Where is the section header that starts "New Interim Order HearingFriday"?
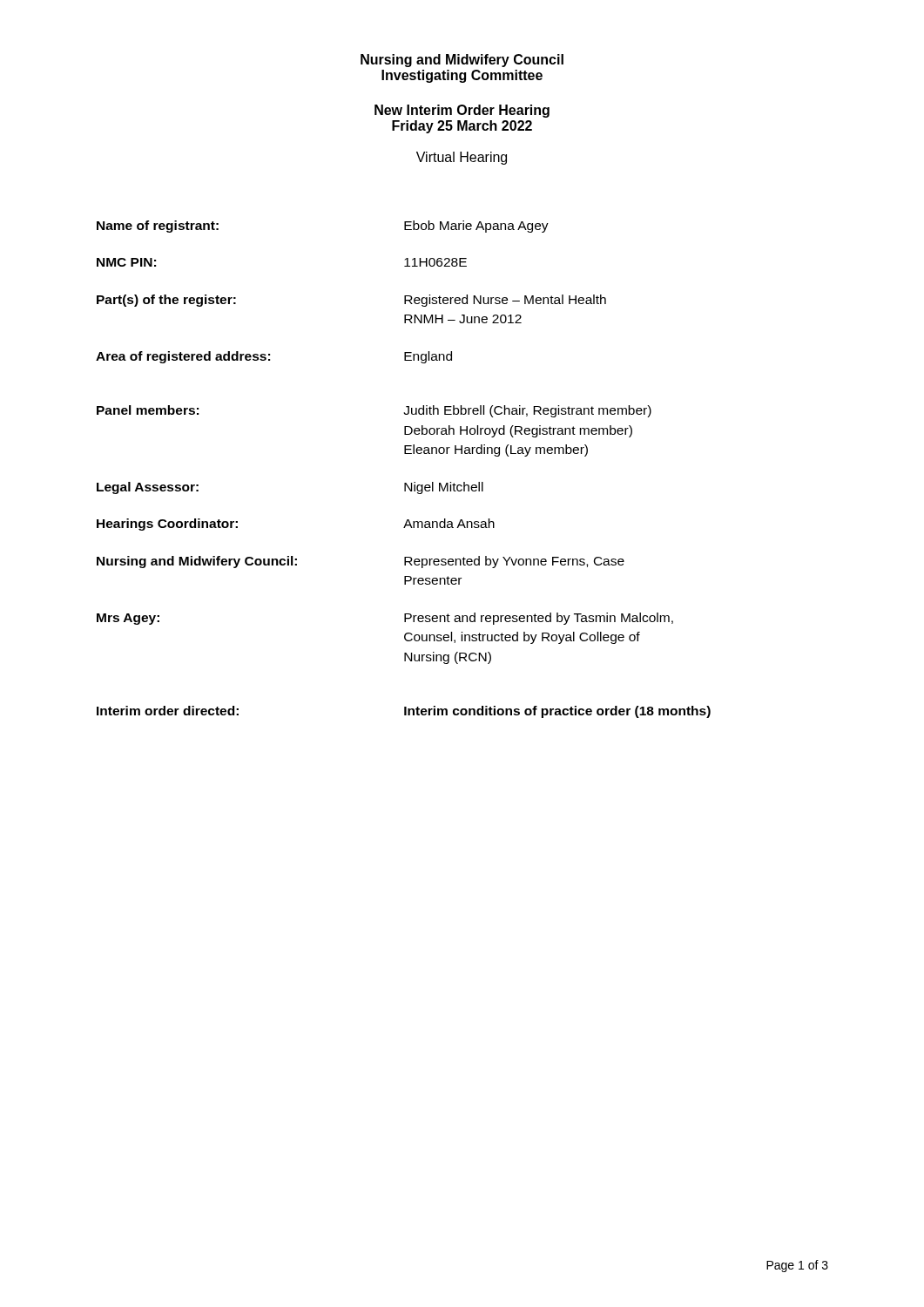This screenshot has height=1307, width=924. click(462, 118)
